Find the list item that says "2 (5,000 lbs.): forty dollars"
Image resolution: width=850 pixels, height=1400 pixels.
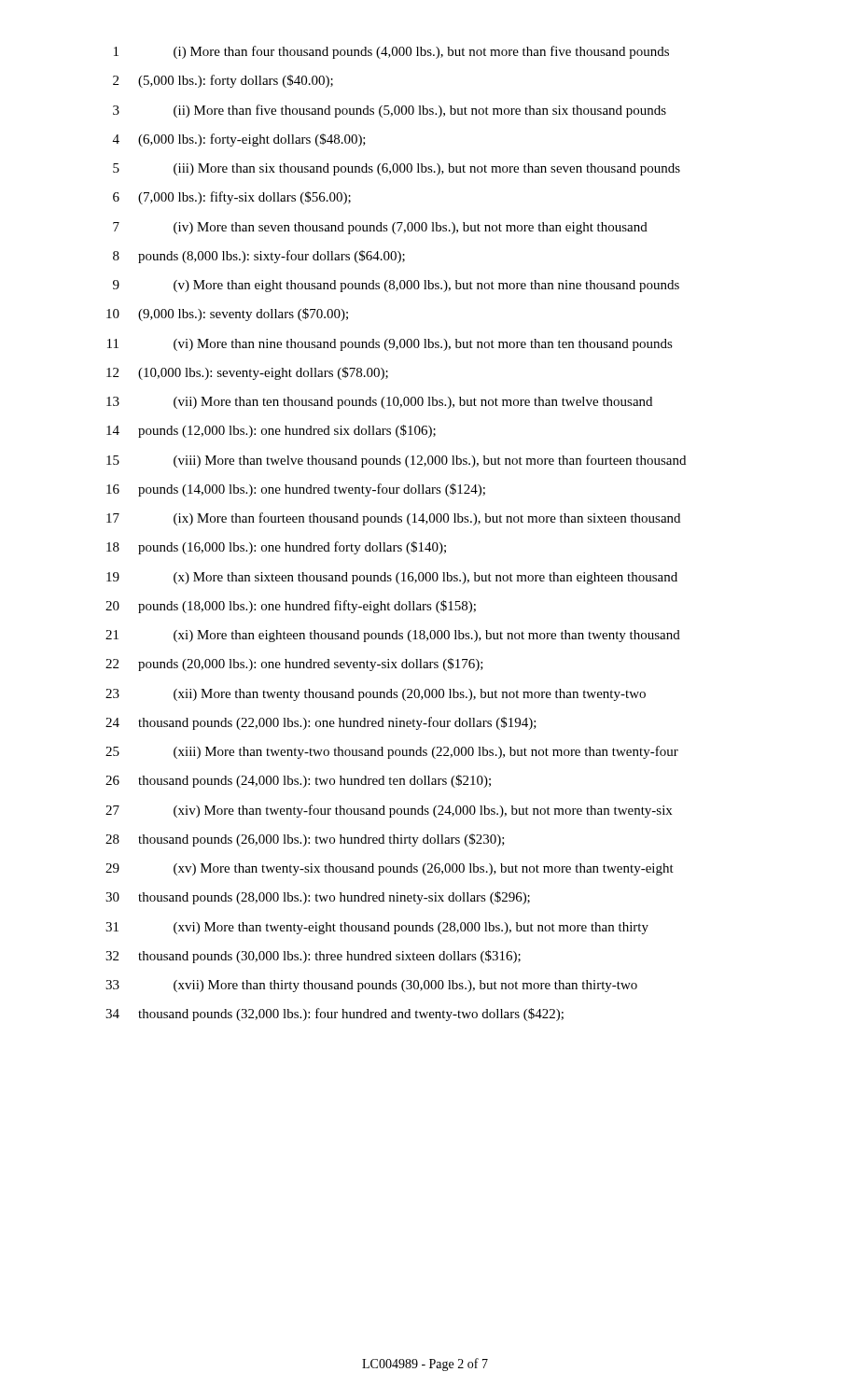pyautogui.click(x=223, y=81)
